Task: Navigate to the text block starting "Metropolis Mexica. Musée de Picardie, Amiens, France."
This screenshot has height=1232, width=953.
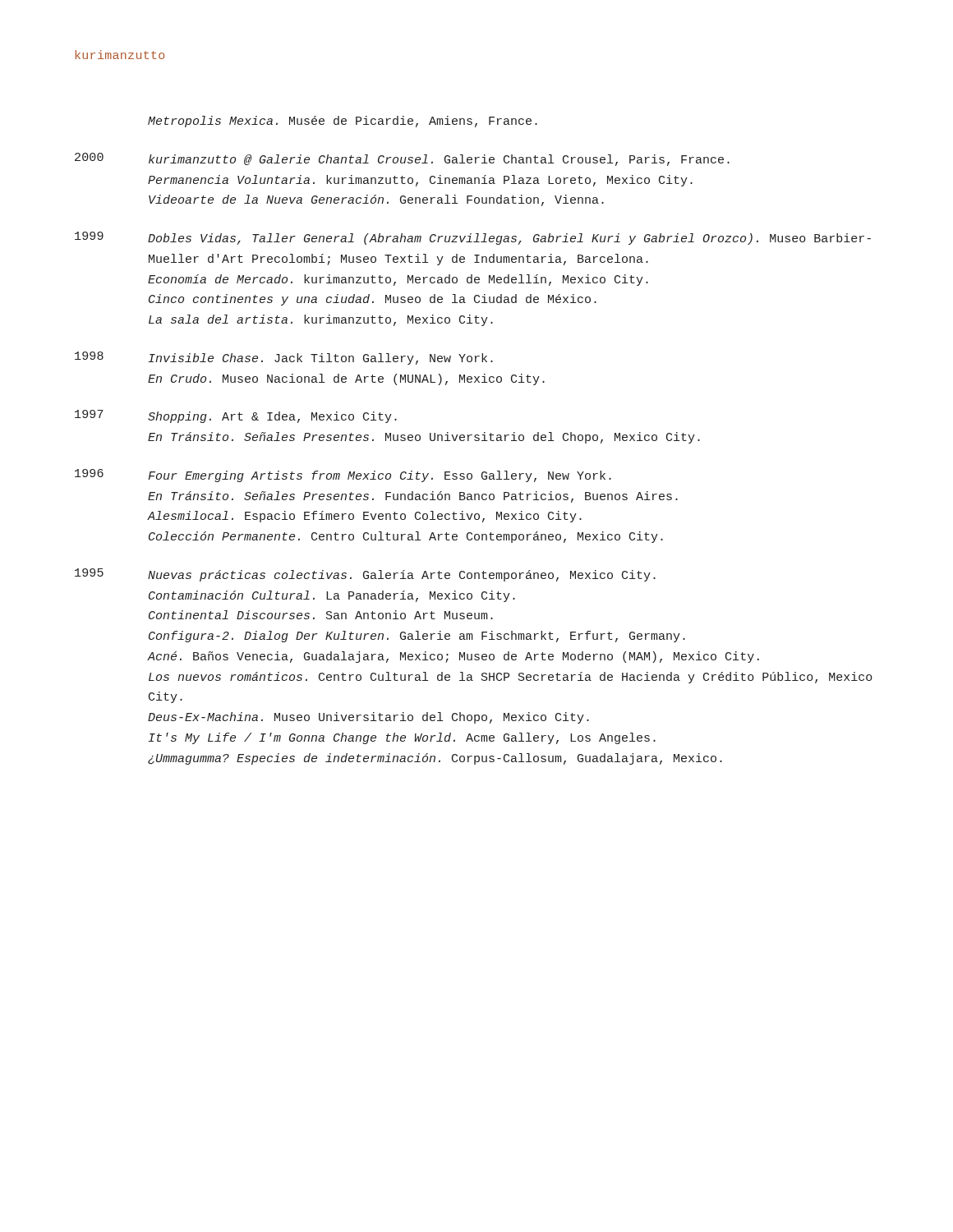Action: pyautogui.click(x=513, y=123)
